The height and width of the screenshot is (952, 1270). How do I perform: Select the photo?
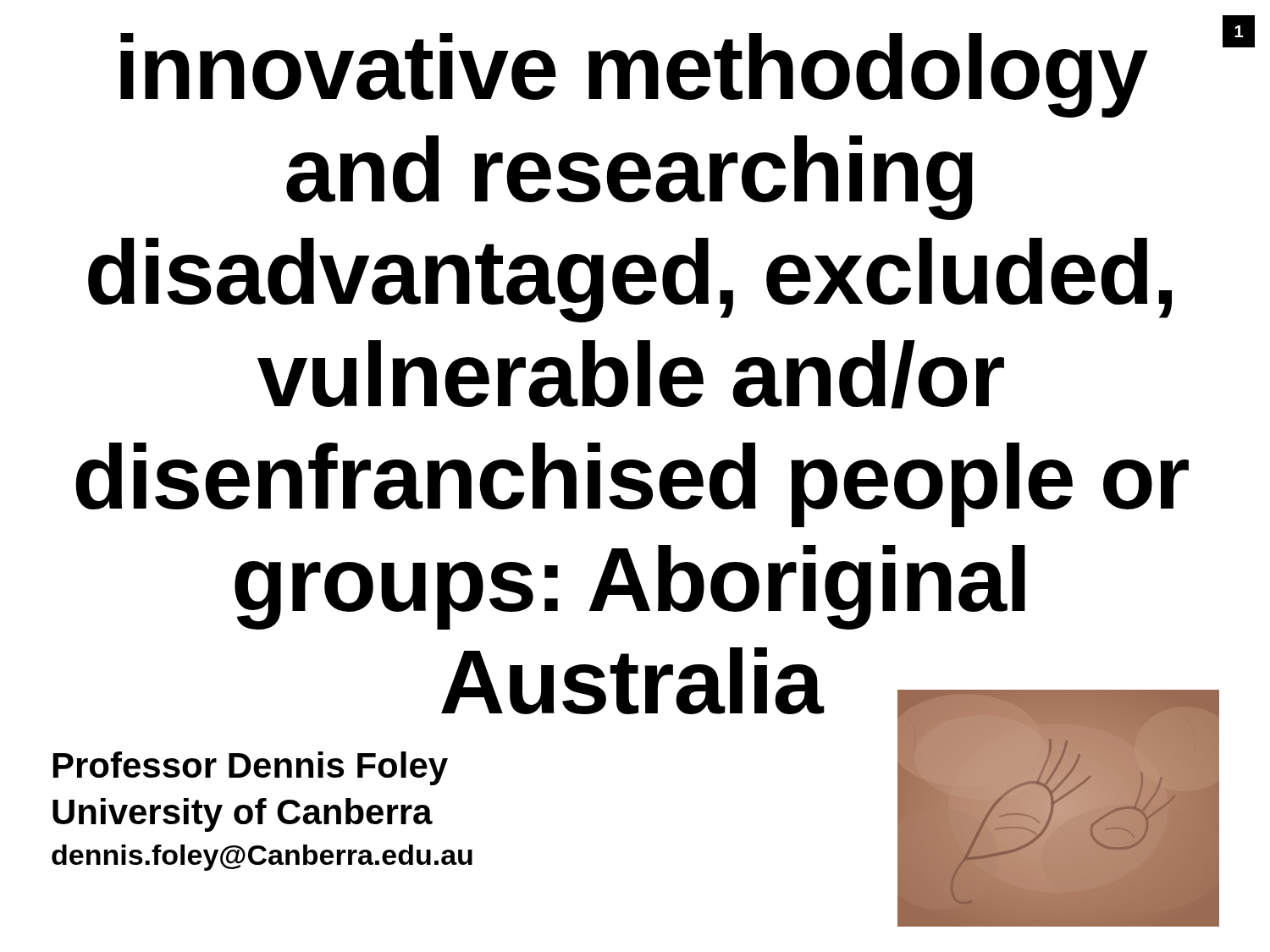1058,808
